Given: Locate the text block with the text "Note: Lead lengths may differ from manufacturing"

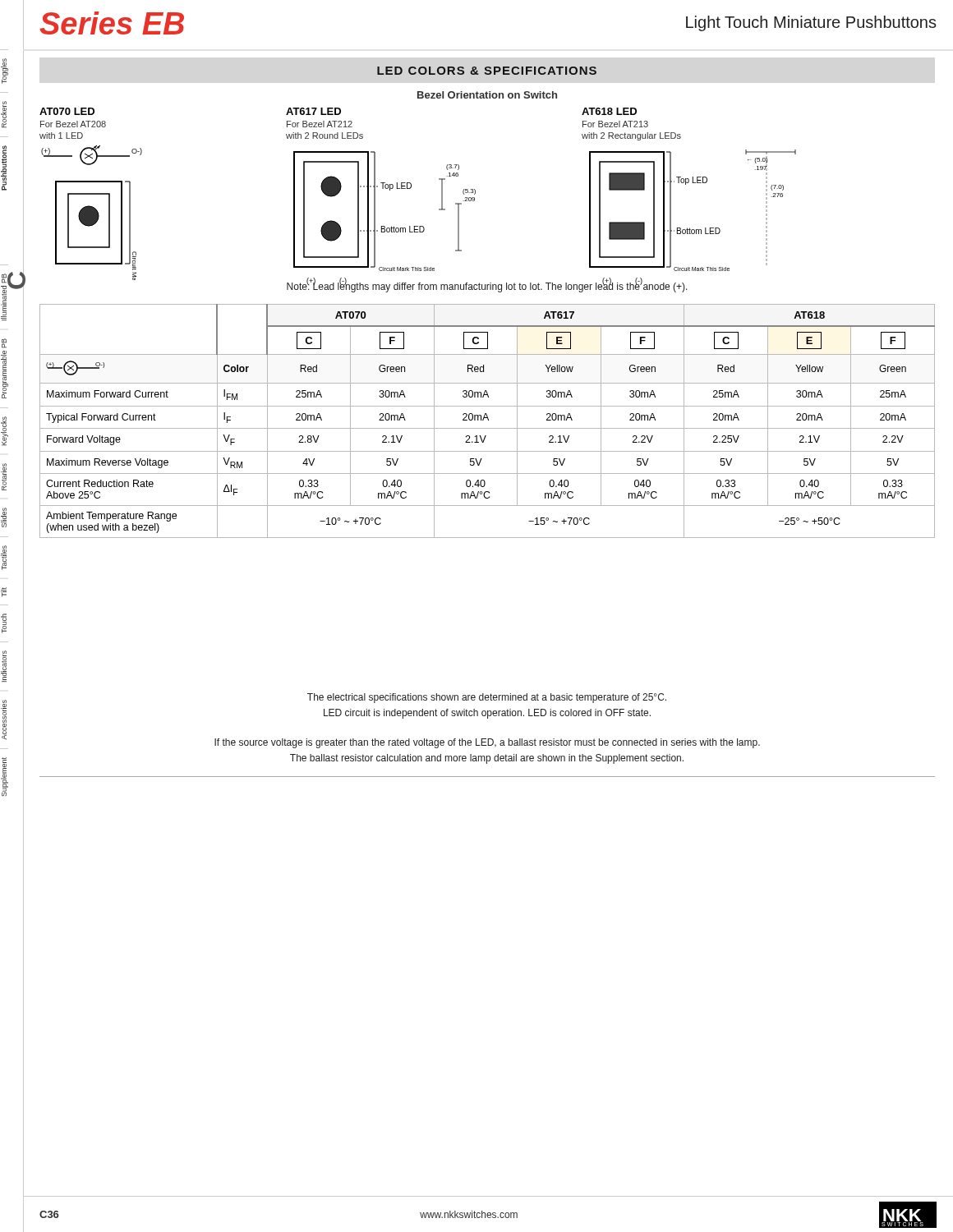Looking at the screenshot, I should [x=487, y=287].
